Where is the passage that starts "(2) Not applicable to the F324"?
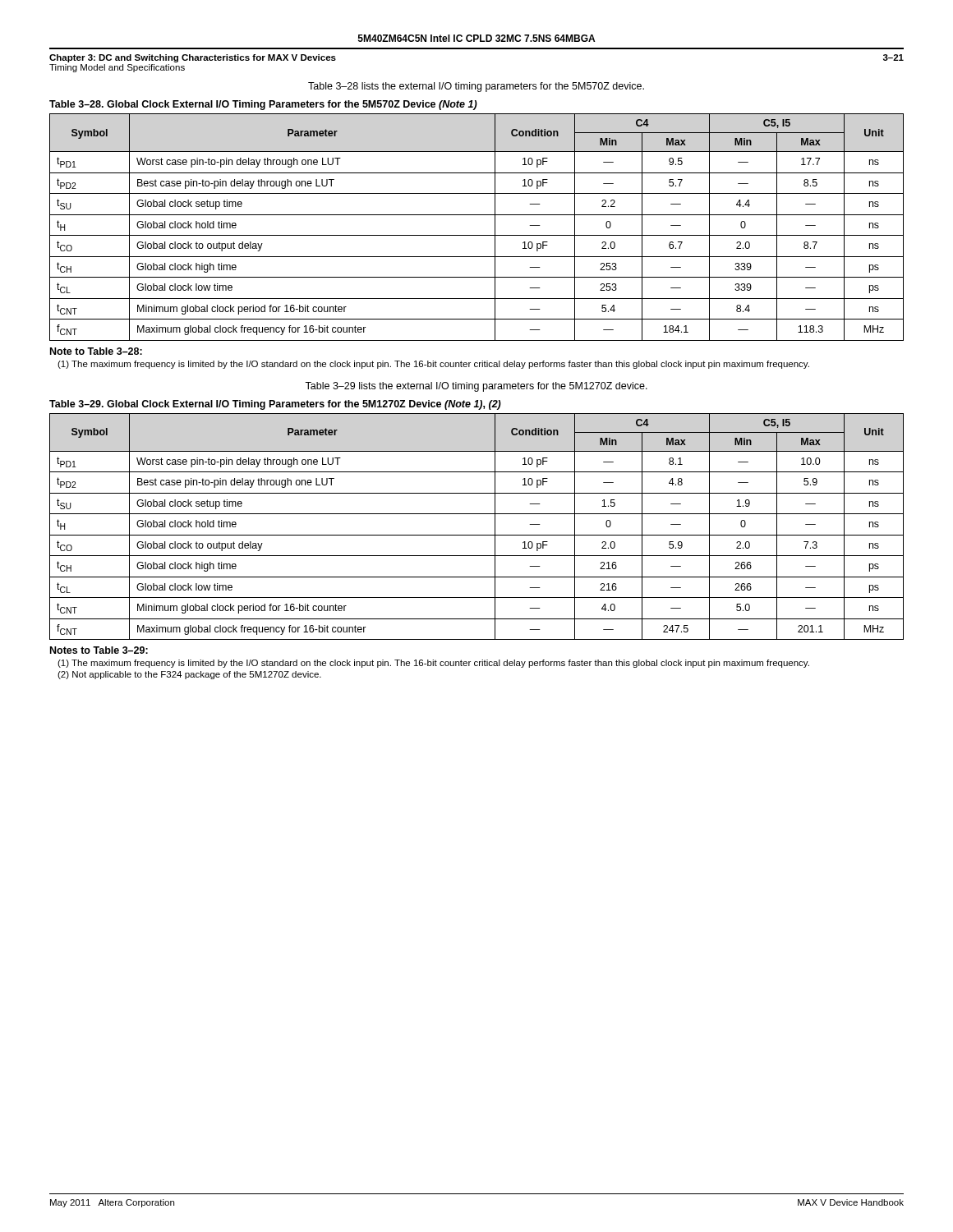This screenshot has height=1232, width=953. pyautogui.click(x=190, y=674)
